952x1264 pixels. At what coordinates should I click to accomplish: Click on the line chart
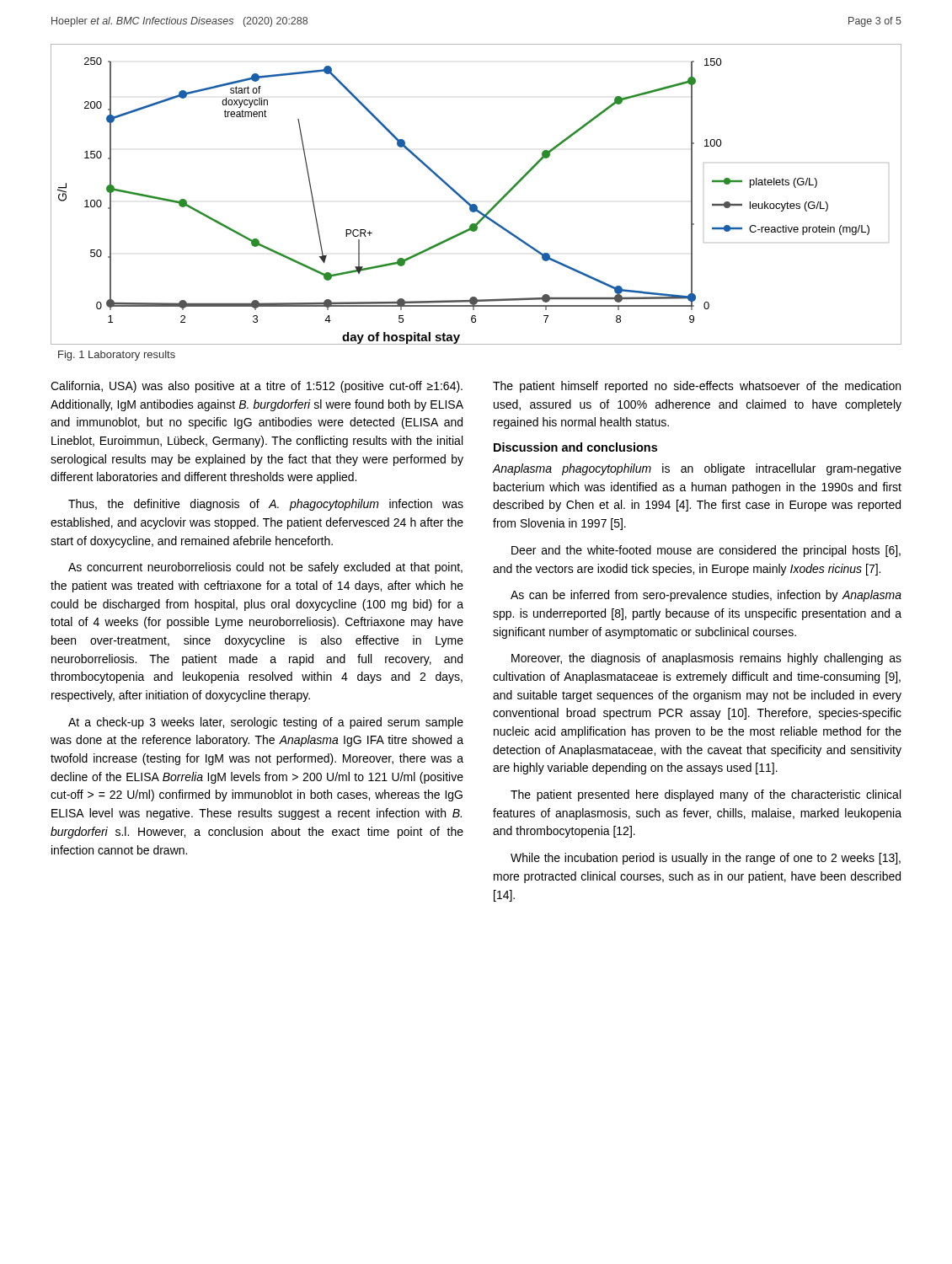tap(476, 194)
